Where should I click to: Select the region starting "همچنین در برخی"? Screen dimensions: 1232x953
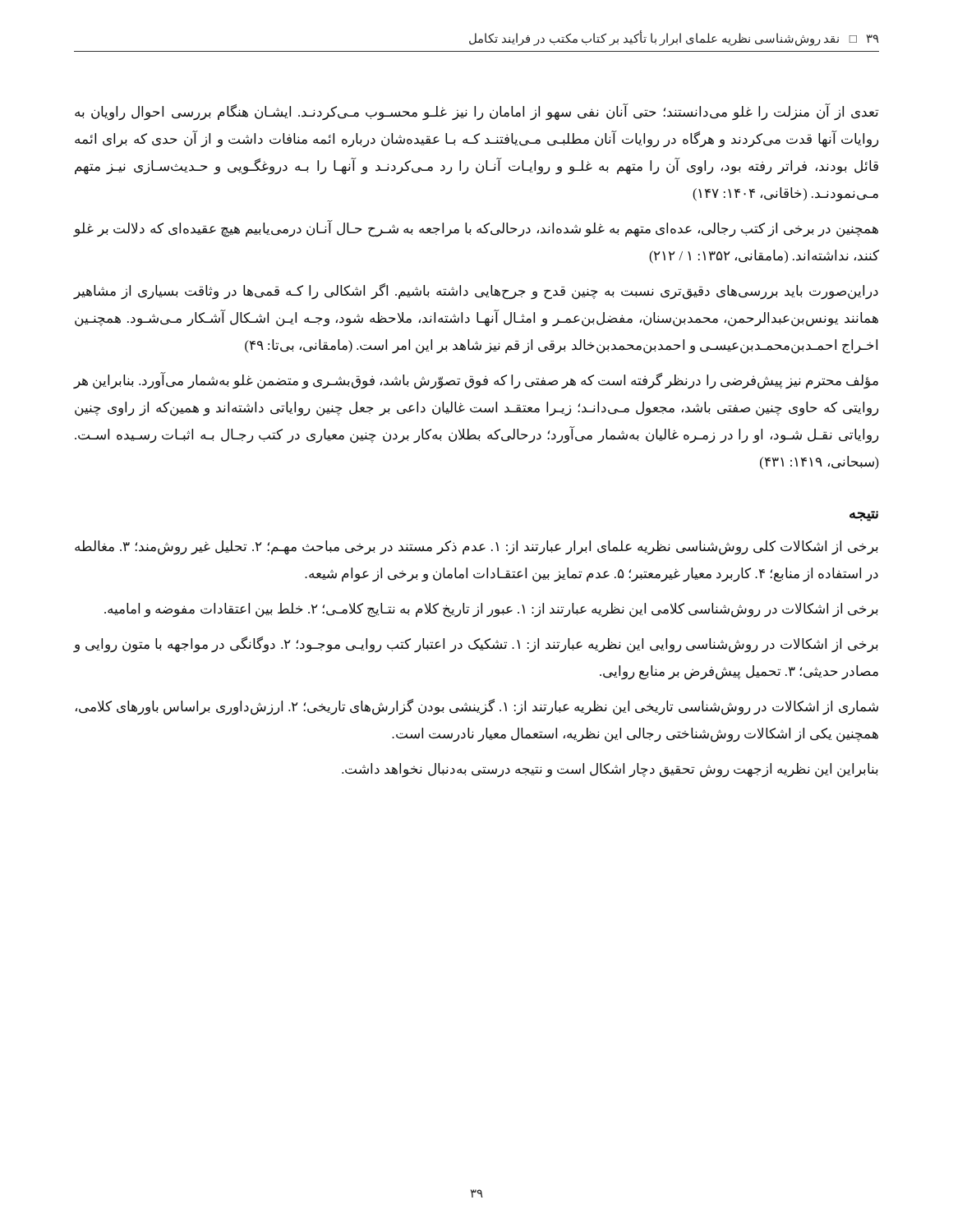pyautogui.click(x=476, y=242)
